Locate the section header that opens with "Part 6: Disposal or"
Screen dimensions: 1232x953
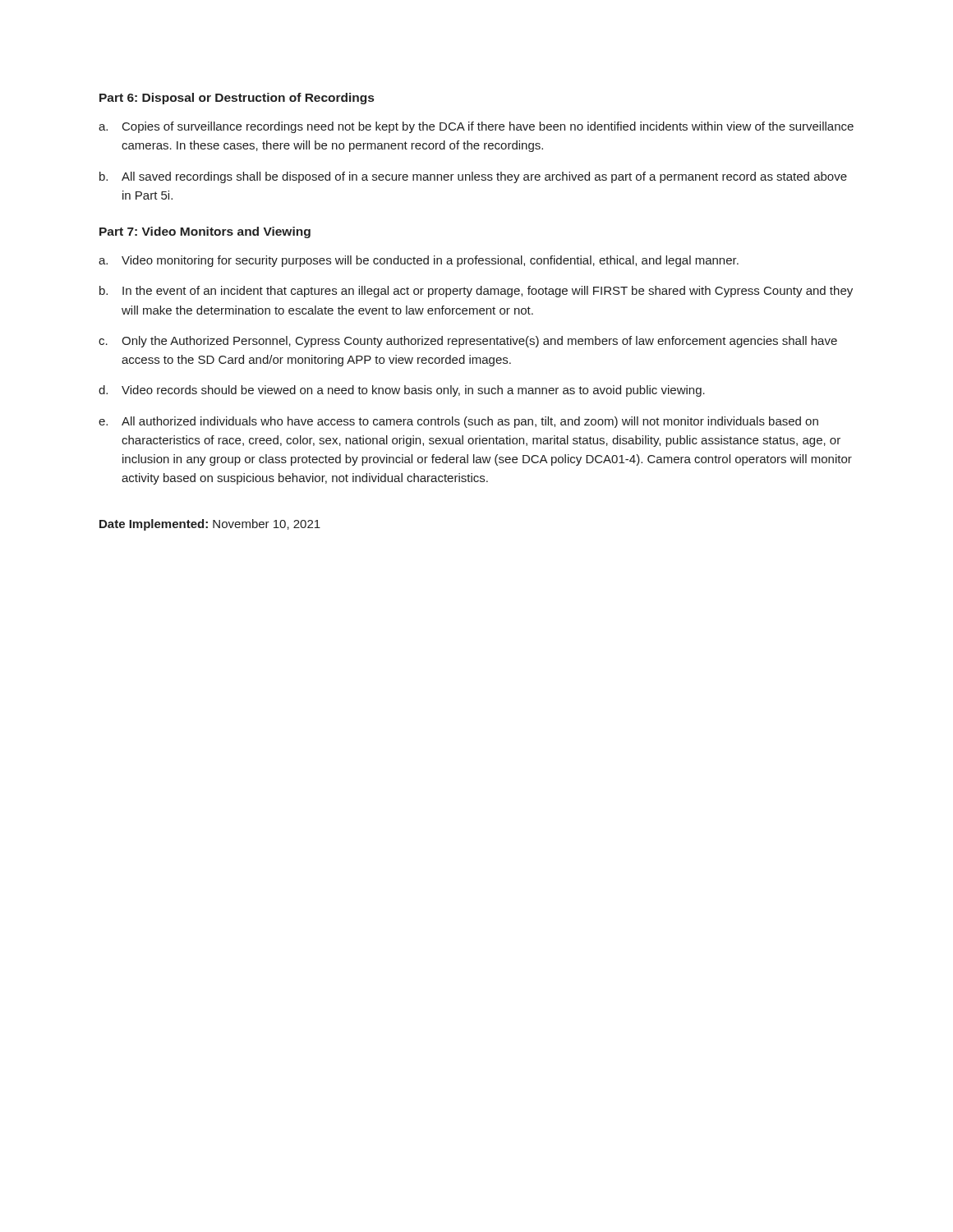(237, 97)
